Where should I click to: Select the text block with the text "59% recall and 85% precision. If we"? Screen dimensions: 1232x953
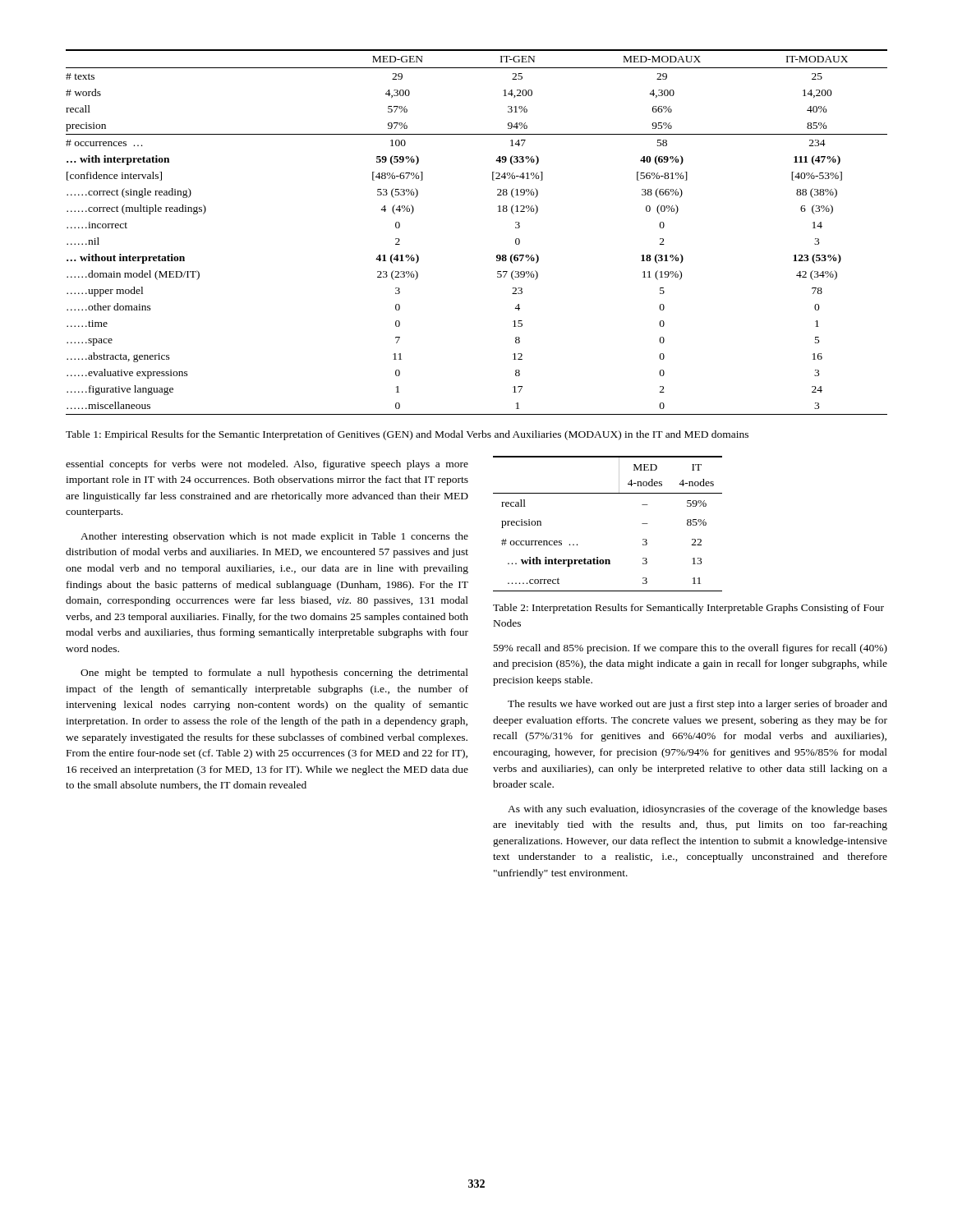click(690, 663)
